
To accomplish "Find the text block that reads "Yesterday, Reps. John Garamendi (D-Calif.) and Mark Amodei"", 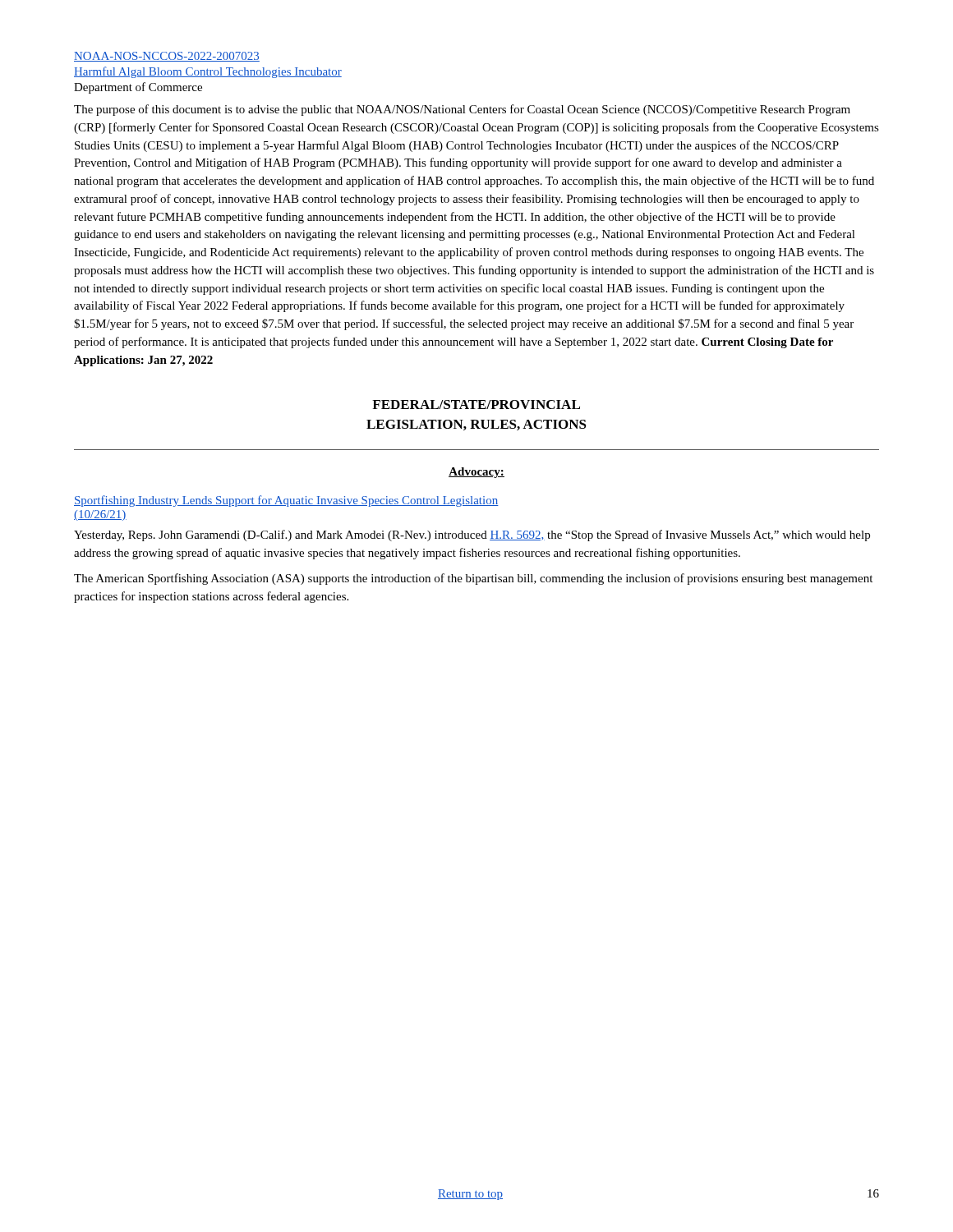I will click(472, 543).
